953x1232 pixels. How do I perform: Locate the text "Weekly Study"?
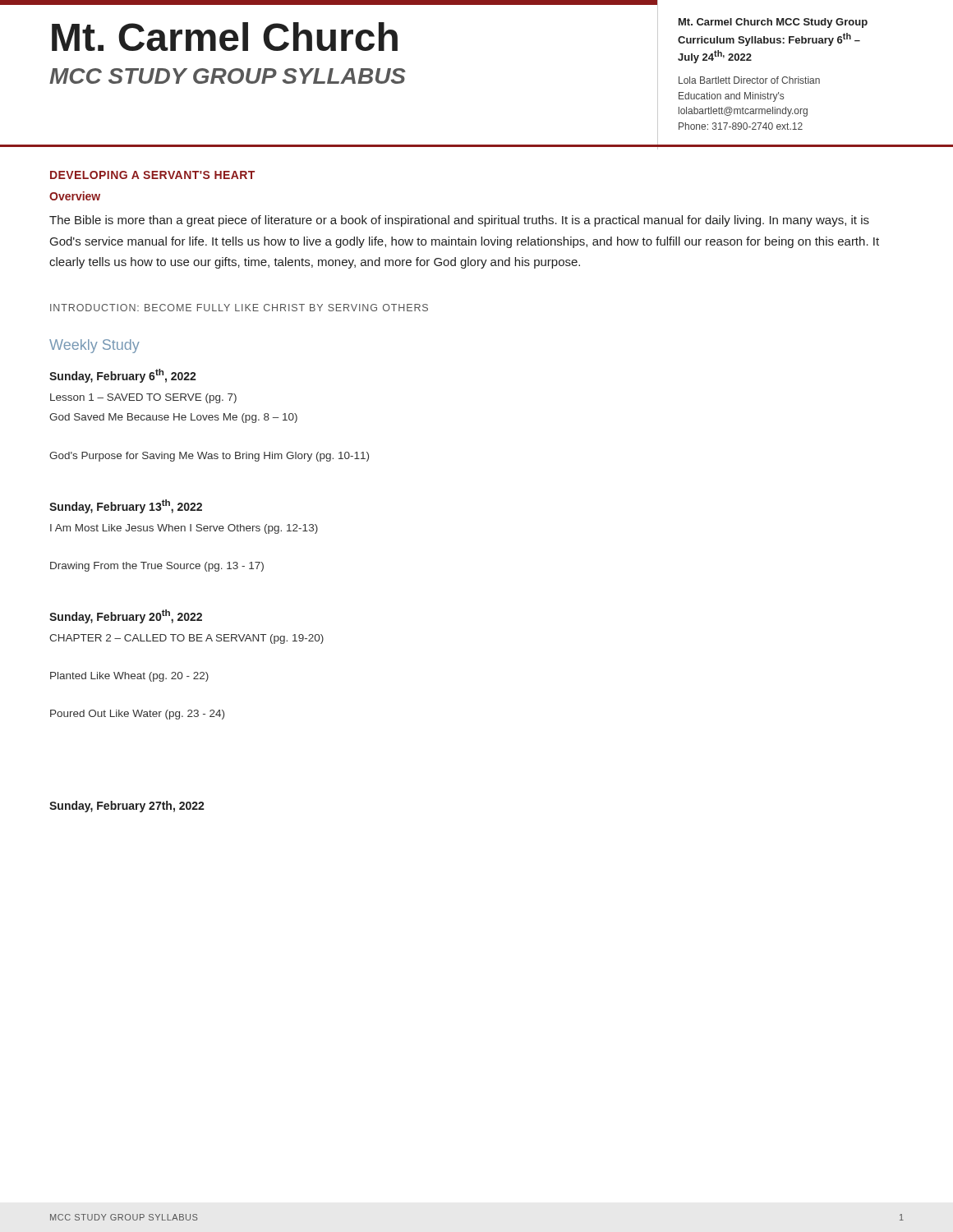point(94,345)
